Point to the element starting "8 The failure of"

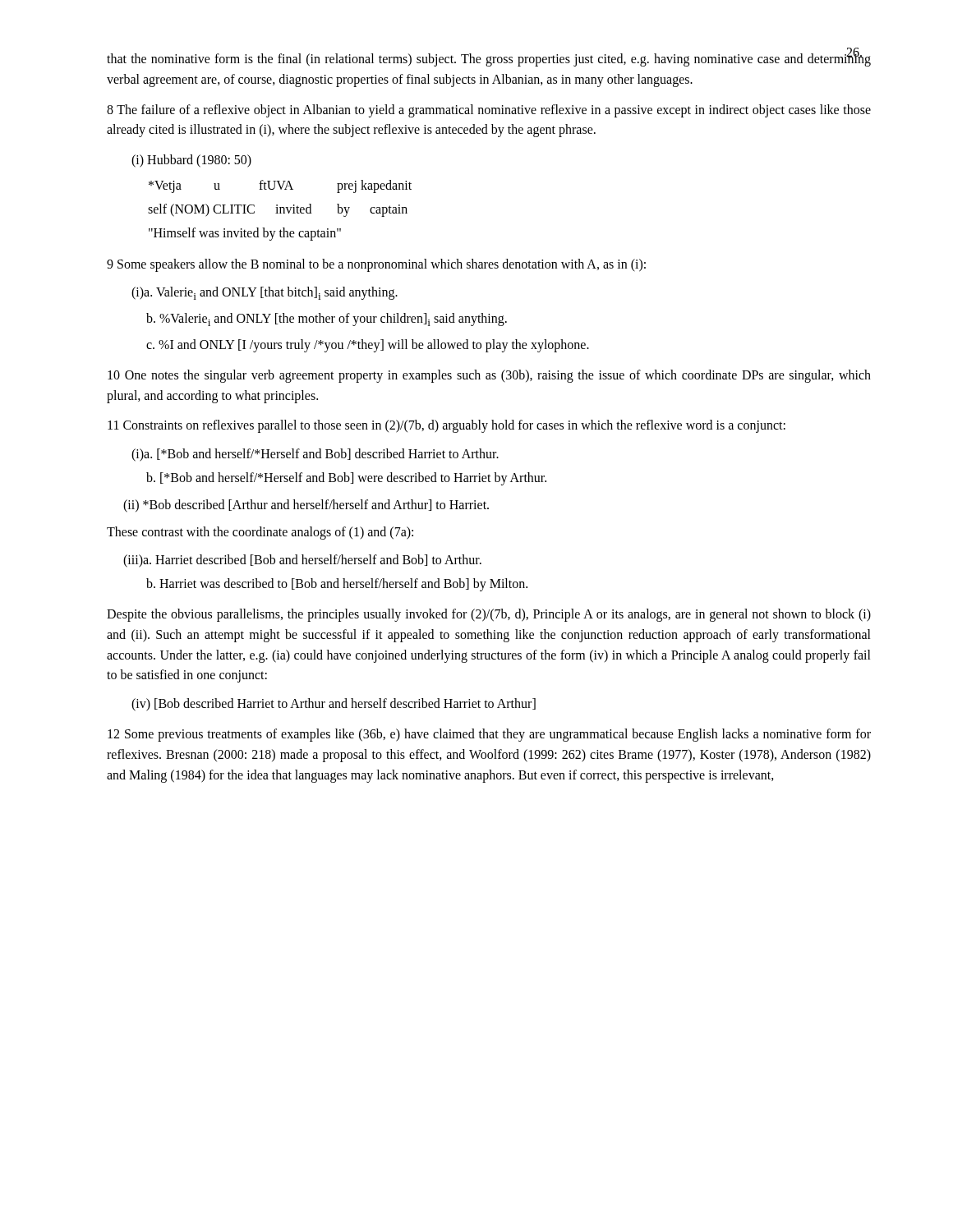coord(489,120)
